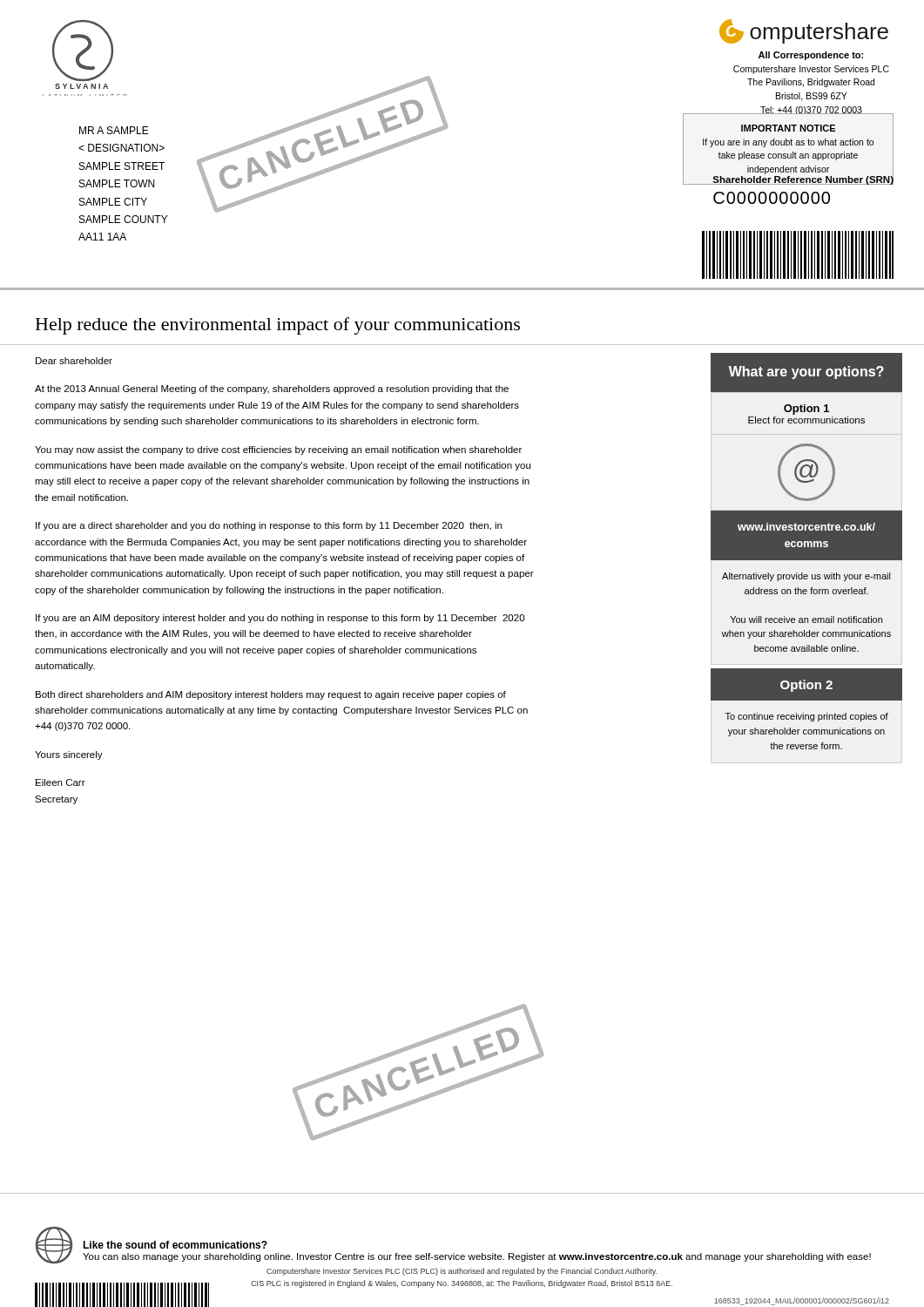Find the element starting "If you are an AIM depository"

pyautogui.click(x=280, y=642)
